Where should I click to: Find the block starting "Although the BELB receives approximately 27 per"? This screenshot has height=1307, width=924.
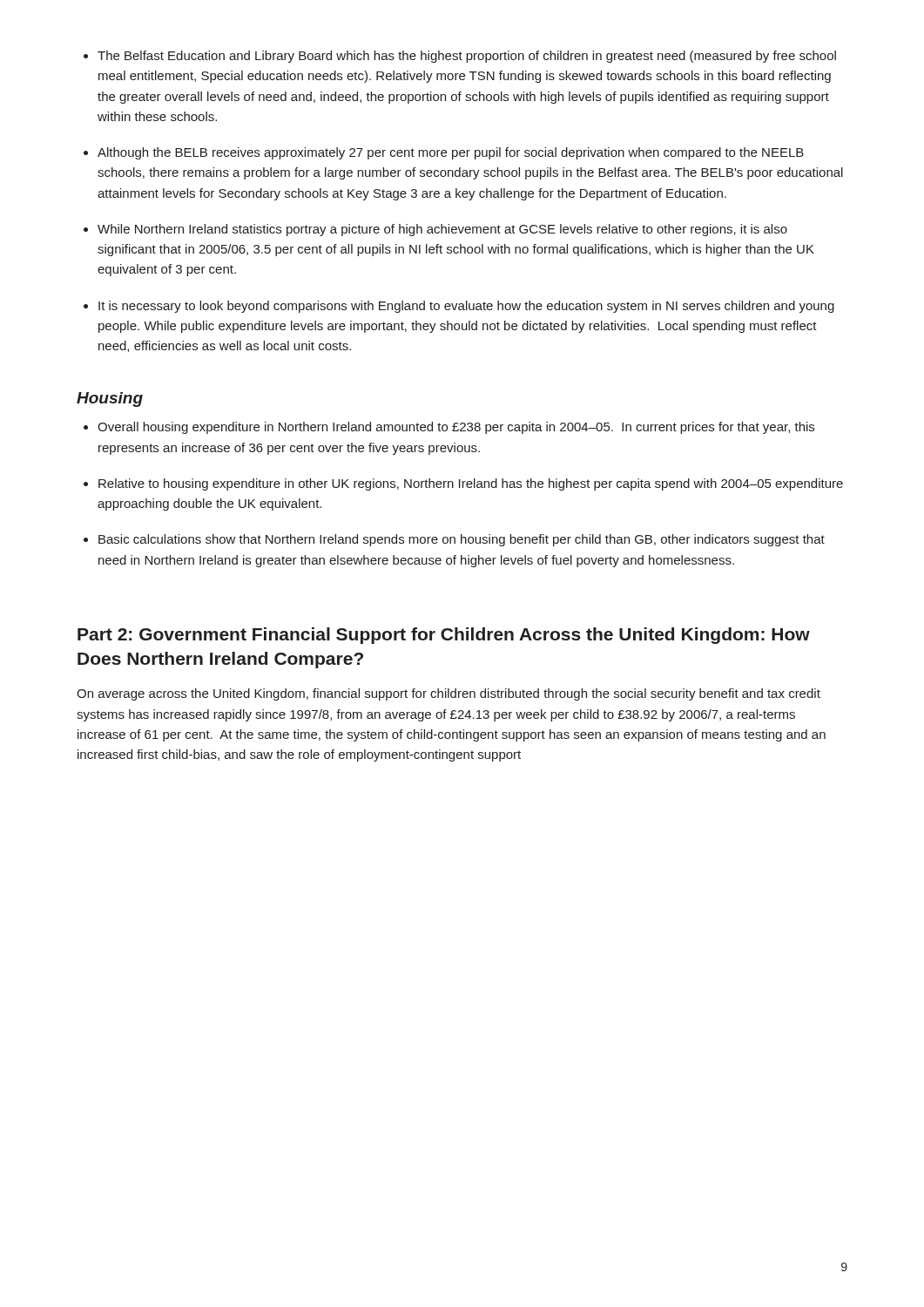coord(470,172)
